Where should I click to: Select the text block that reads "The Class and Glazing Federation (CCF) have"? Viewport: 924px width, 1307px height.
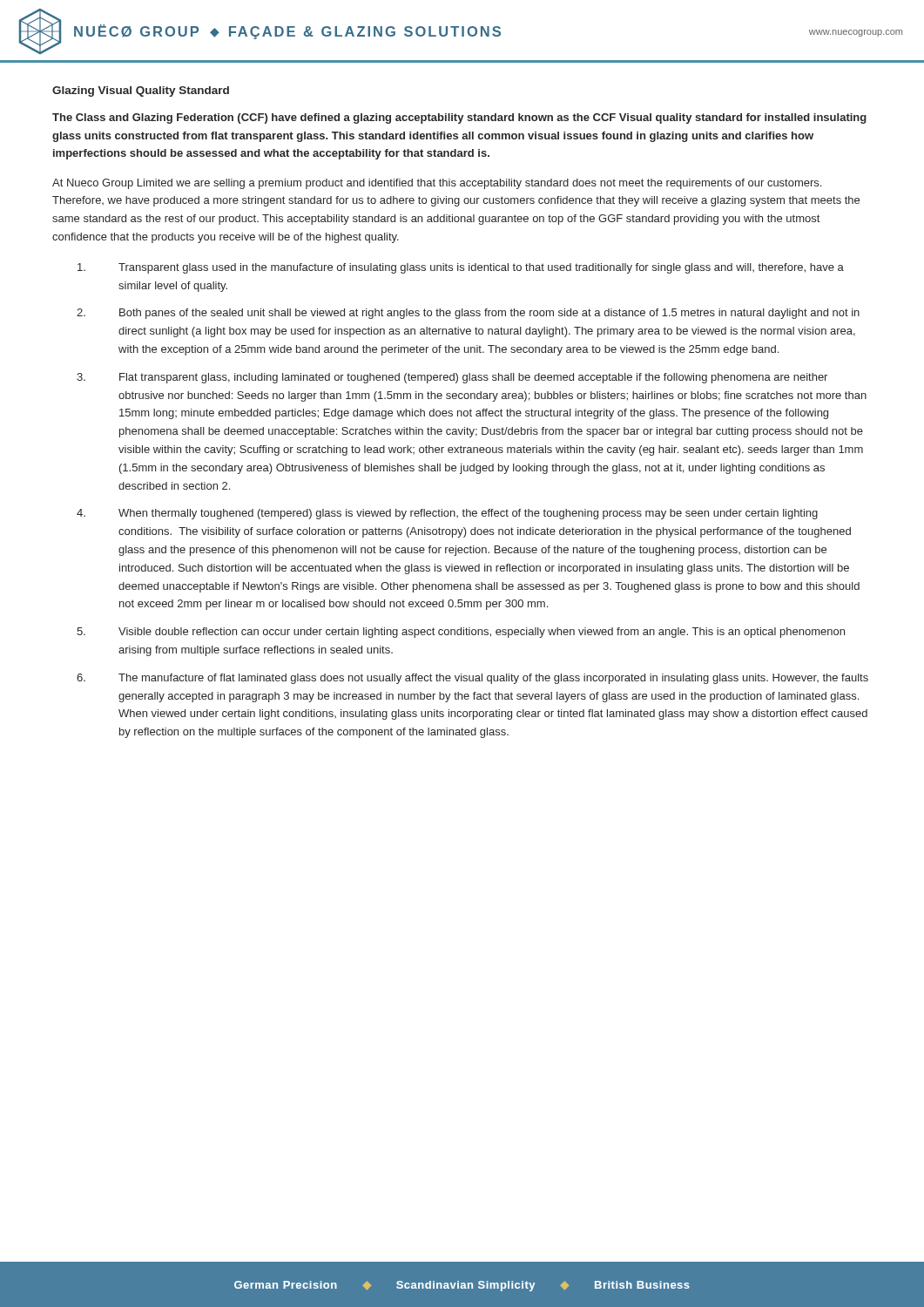(x=460, y=135)
